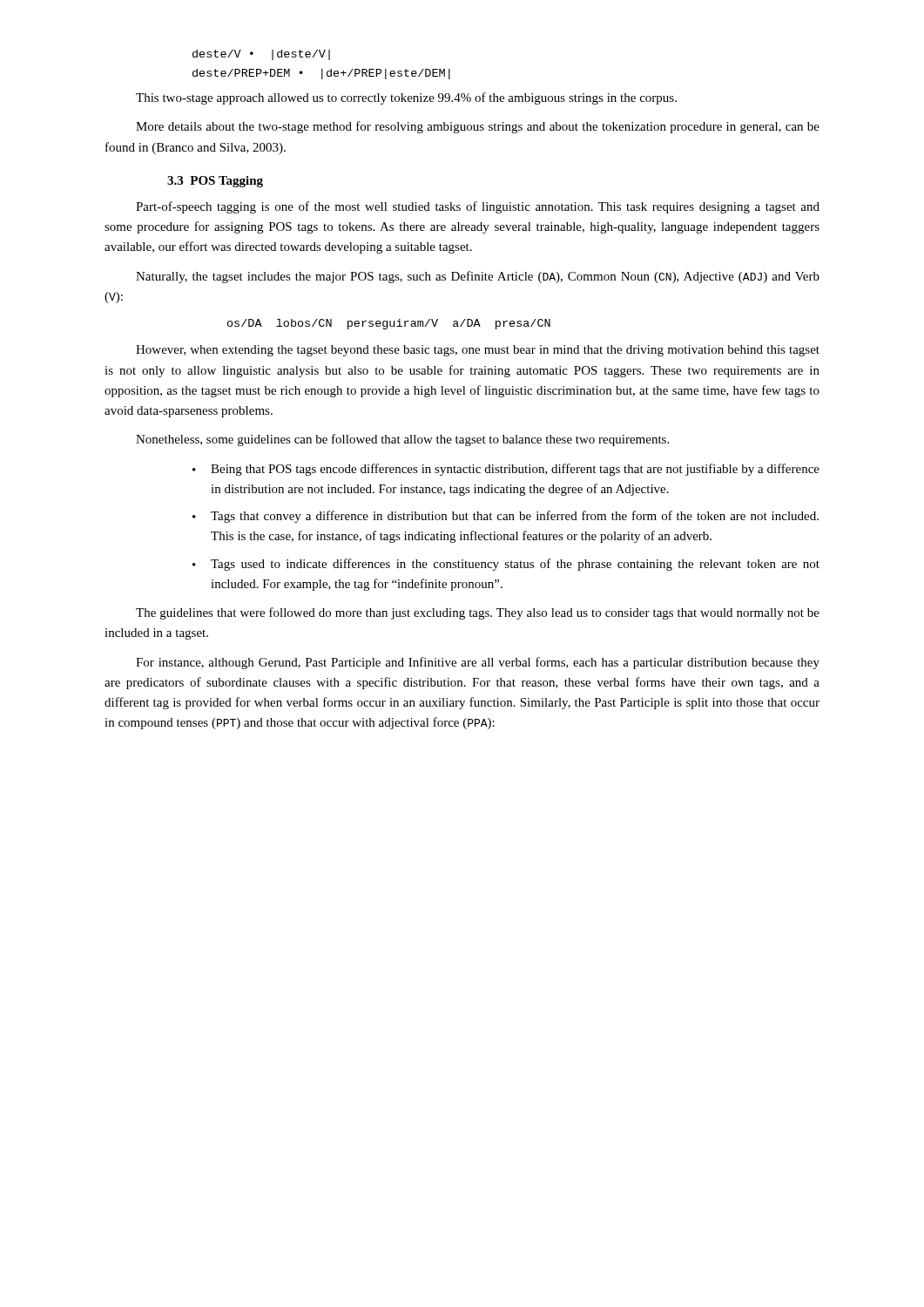924x1307 pixels.
Task: Click on the list item containing "• Being that POS tags"
Action: (506, 479)
